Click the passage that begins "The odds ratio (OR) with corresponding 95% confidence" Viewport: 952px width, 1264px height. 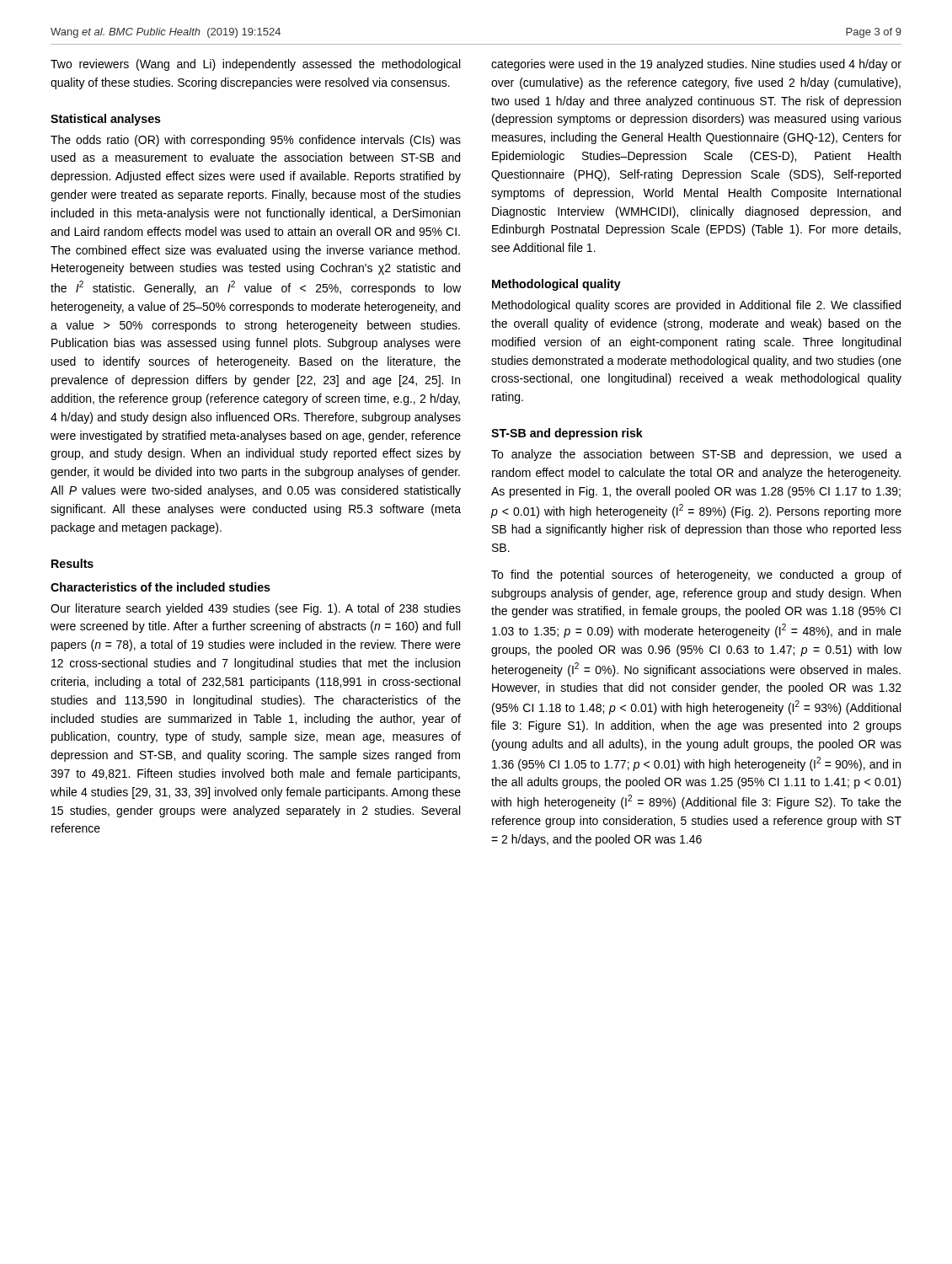(x=256, y=334)
